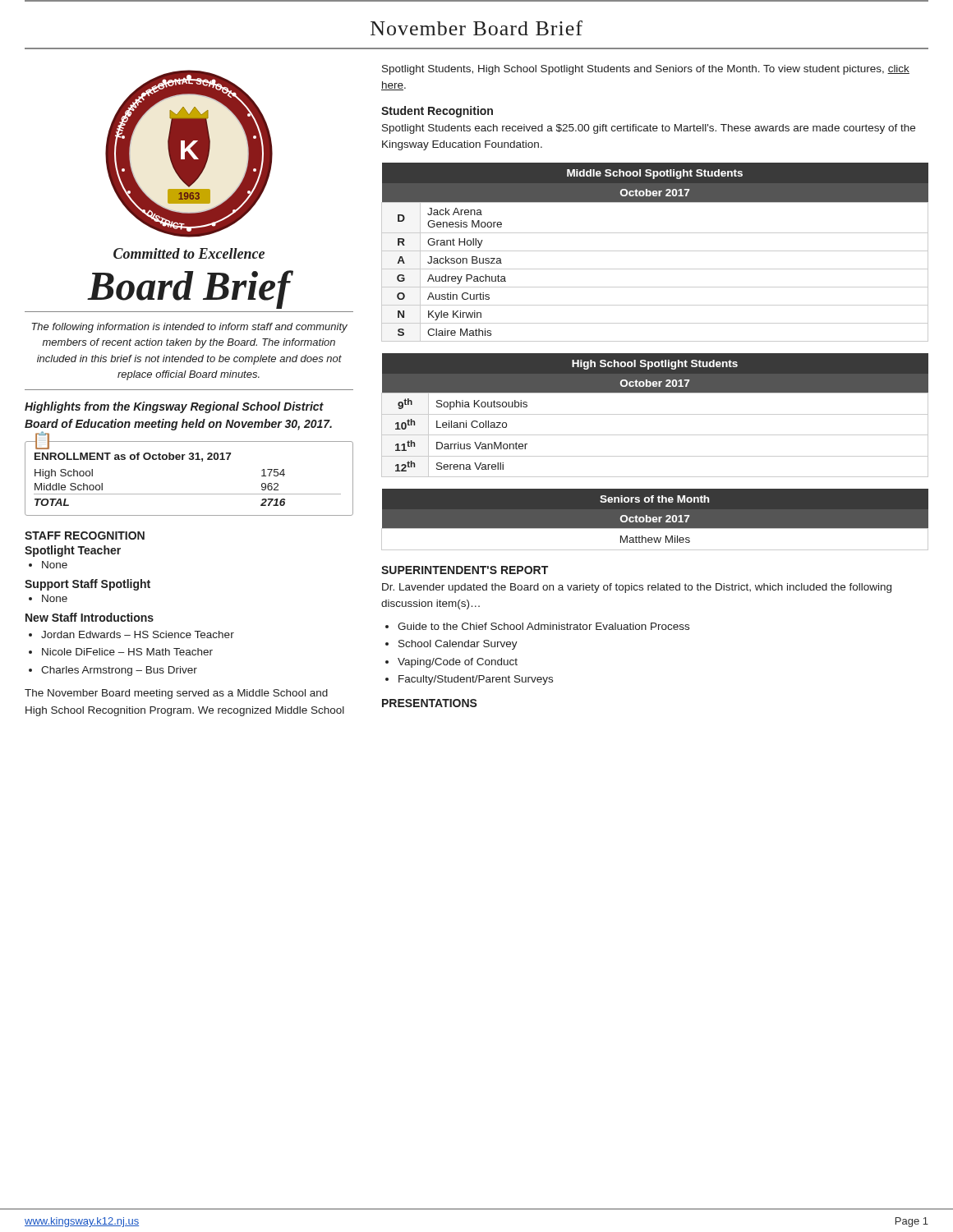Select the section header containing "STAFF RECOGNITION"
953x1232 pixels.
pyautogui.click(x=85, y=535)
